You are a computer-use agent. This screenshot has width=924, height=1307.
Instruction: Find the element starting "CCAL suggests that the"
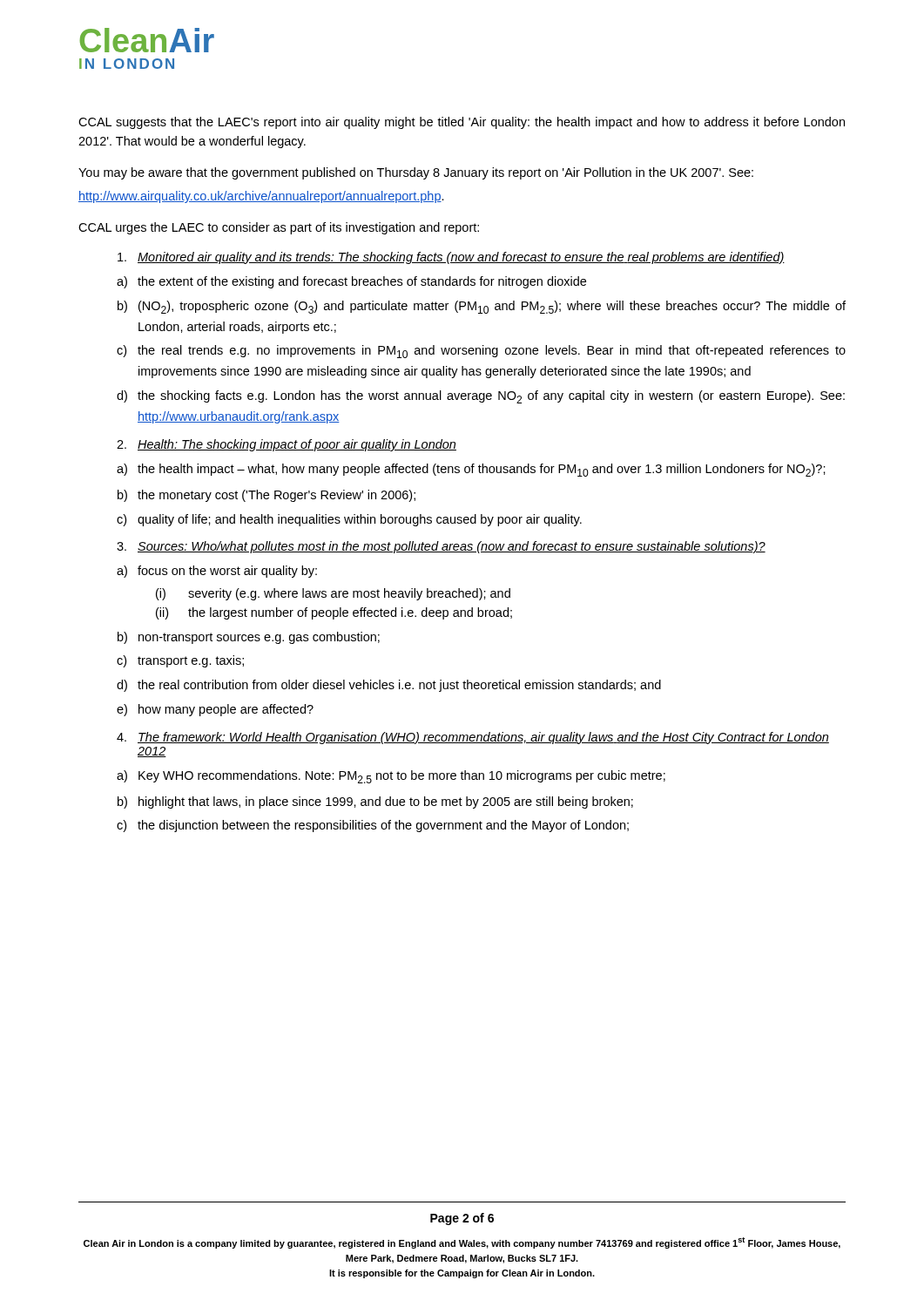tap(462, 132)
